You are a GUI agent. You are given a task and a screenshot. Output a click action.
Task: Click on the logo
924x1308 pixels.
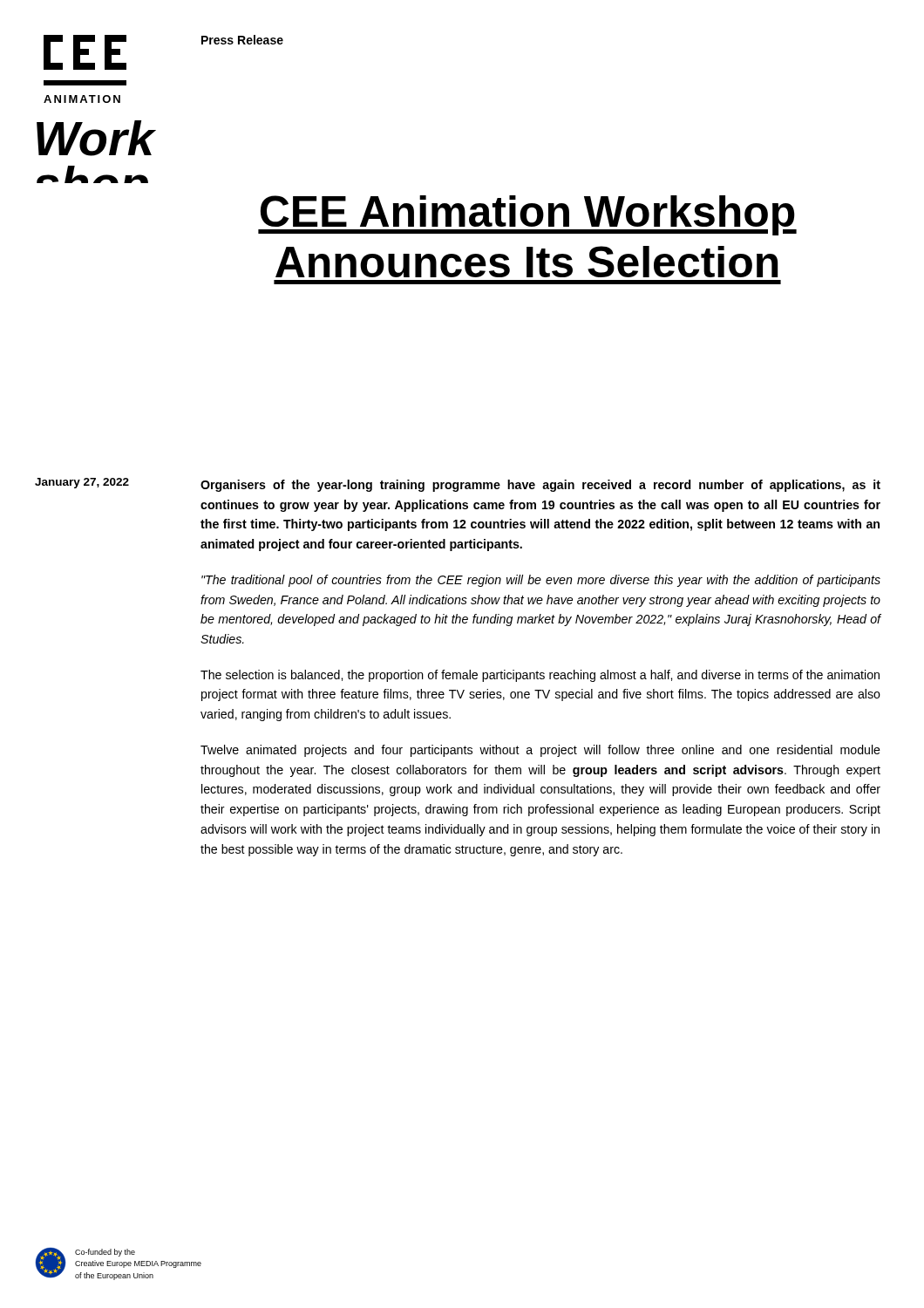(x=109, y=106)
